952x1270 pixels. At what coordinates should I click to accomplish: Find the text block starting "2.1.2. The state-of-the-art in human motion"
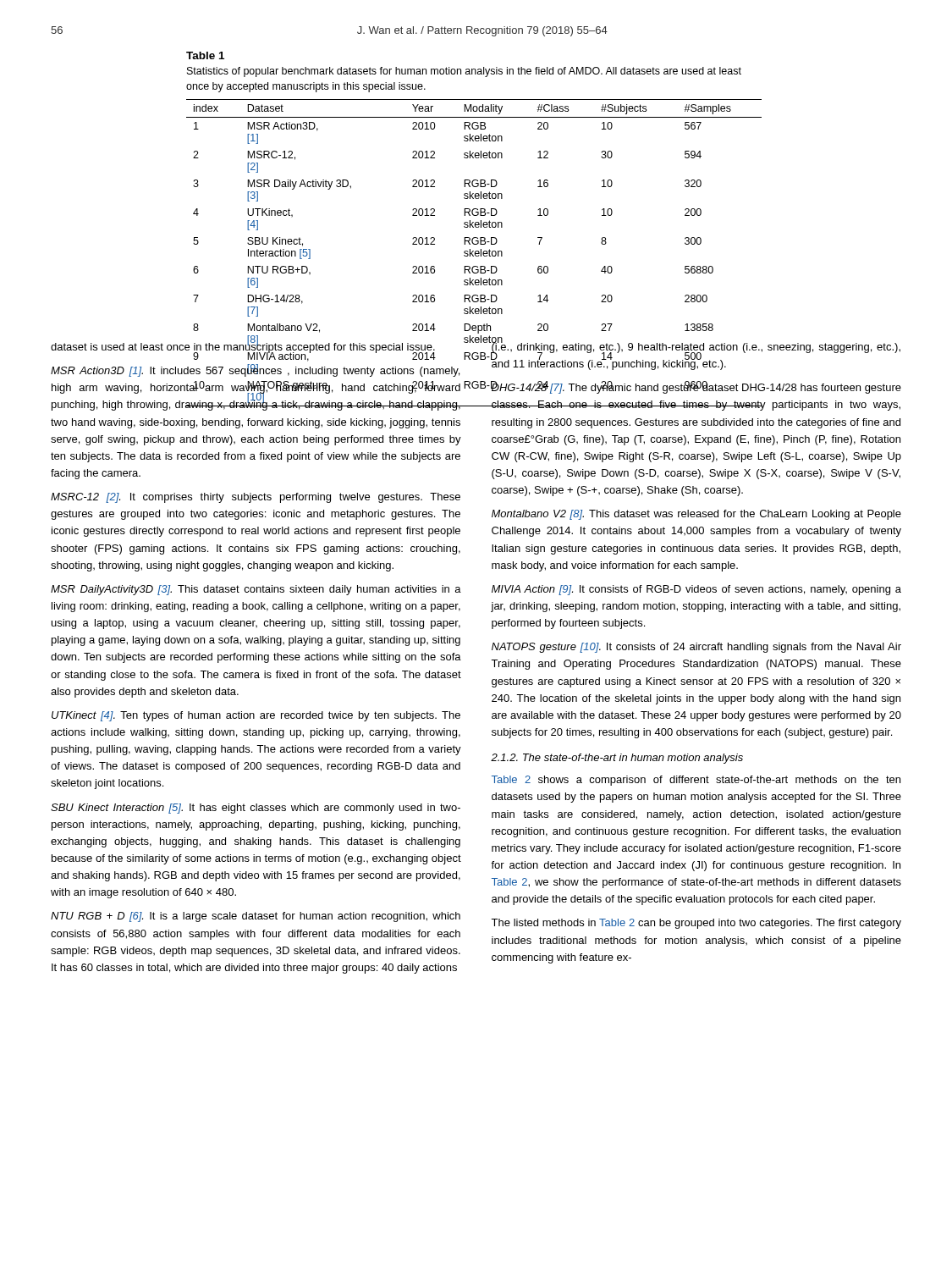tap(696, 758)
